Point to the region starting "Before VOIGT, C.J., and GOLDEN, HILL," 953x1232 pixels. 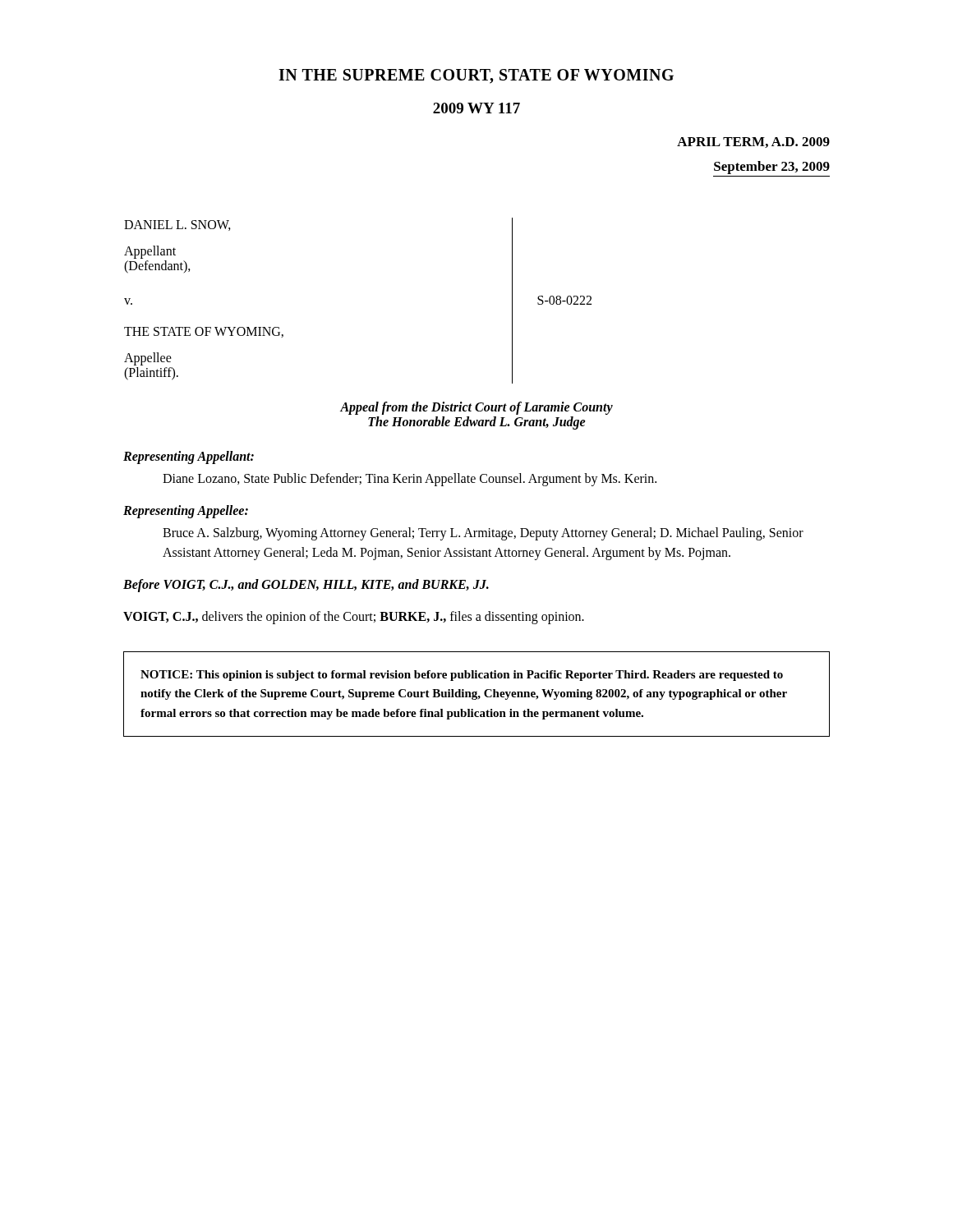click(306, 584)
